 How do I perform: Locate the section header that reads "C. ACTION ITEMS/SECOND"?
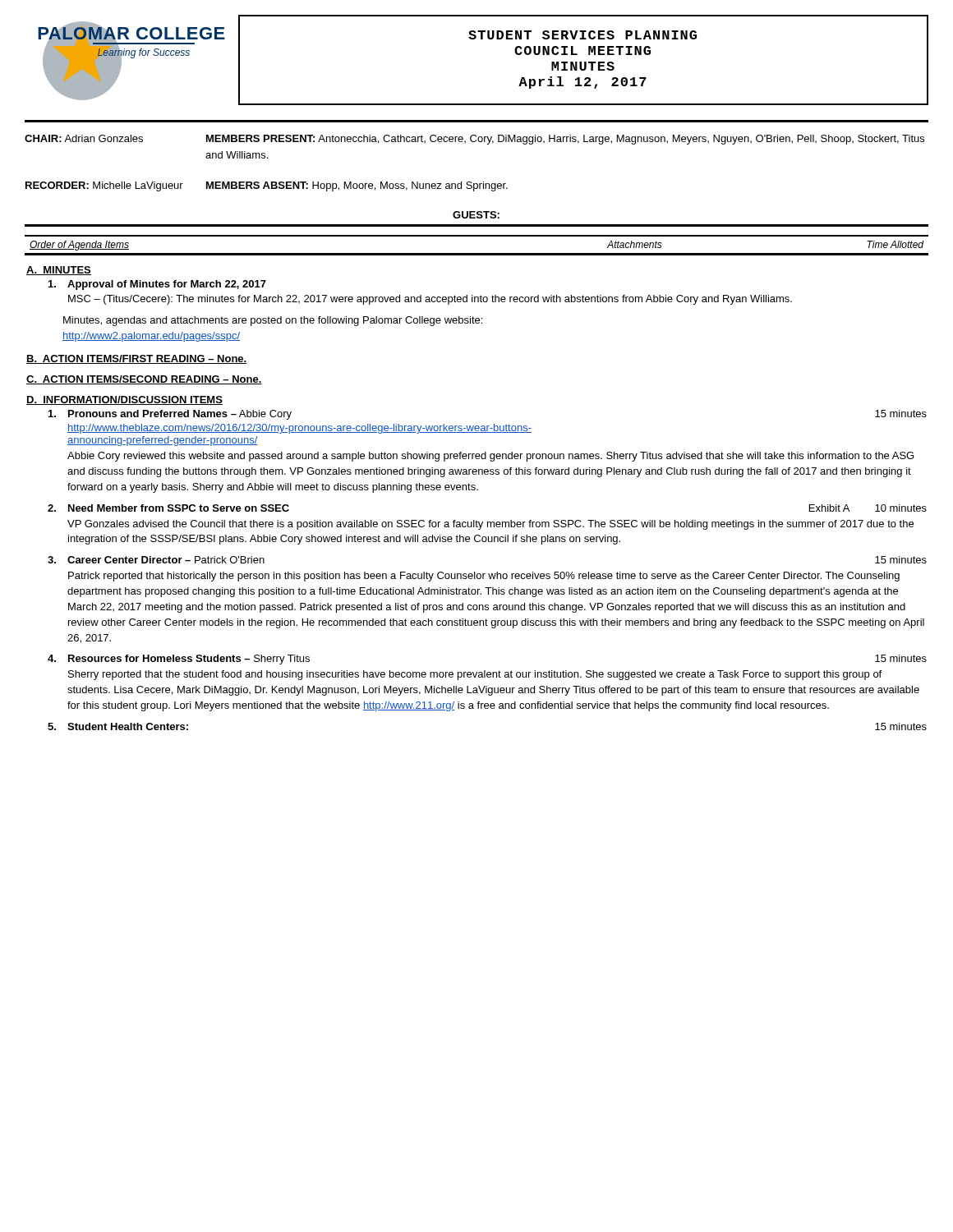click(144, 379)
